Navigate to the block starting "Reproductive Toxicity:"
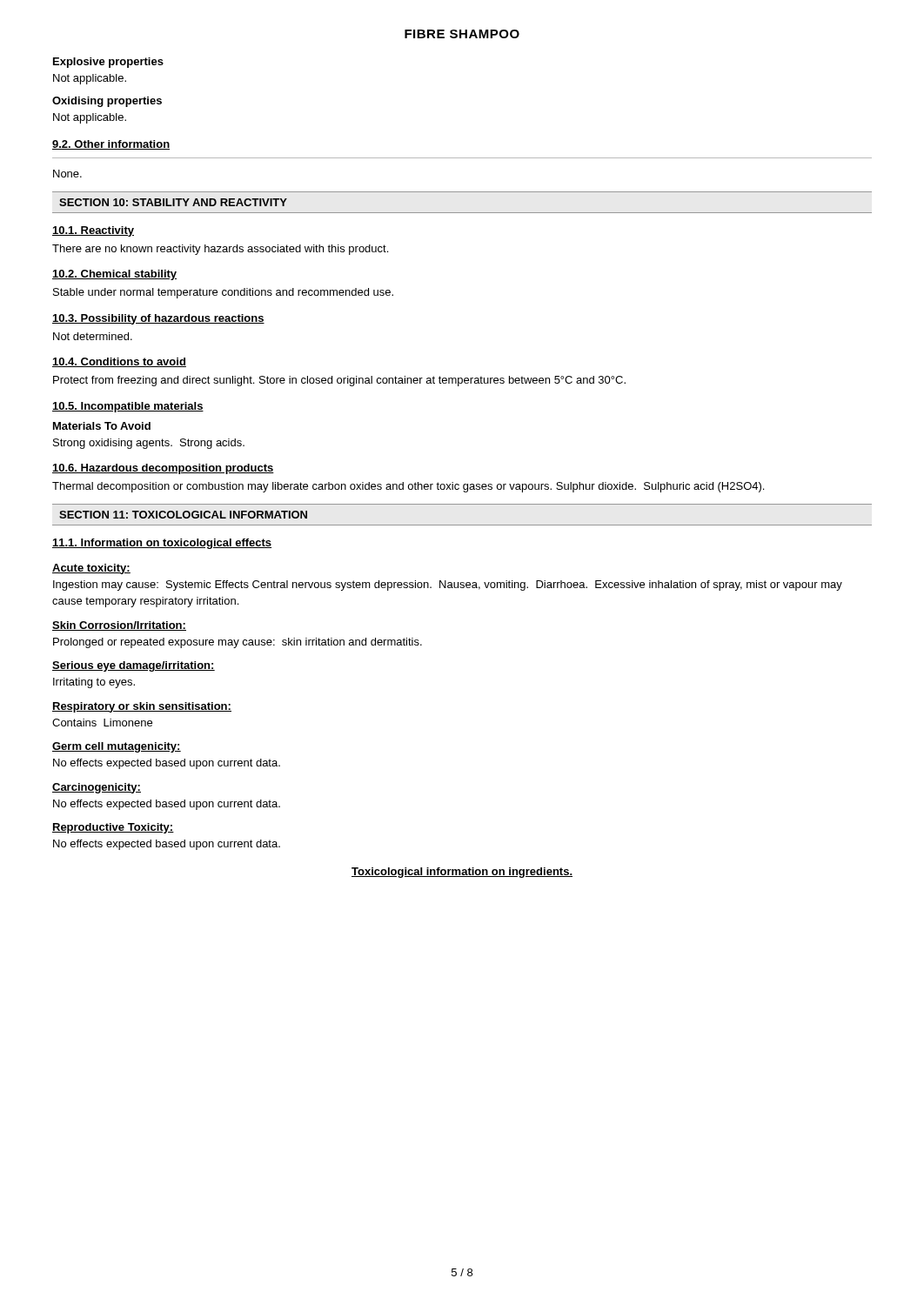Screen dimensions: 1305x924 (x=113, y=827)
